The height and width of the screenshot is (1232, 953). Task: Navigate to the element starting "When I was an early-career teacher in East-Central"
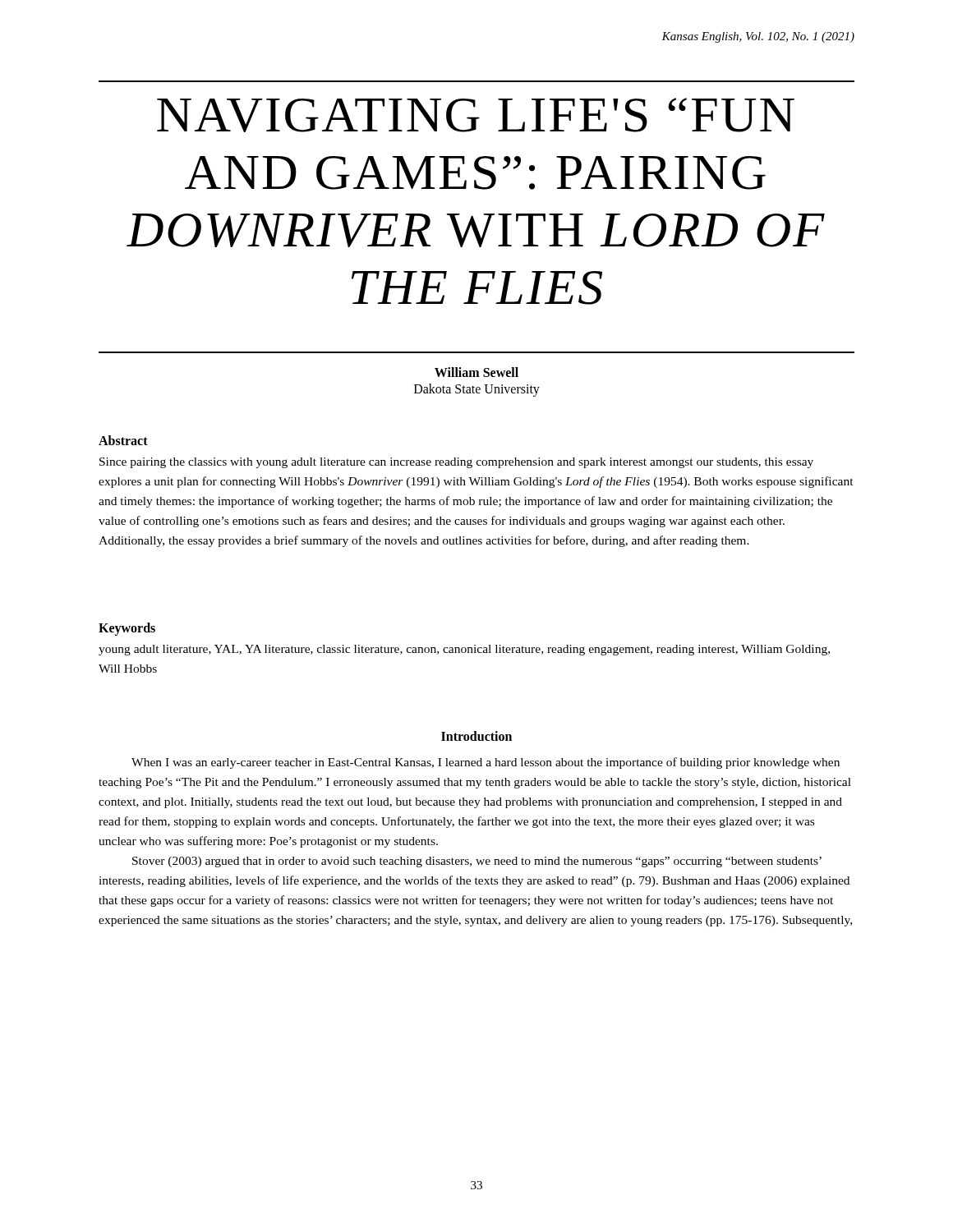click(486, 763)
